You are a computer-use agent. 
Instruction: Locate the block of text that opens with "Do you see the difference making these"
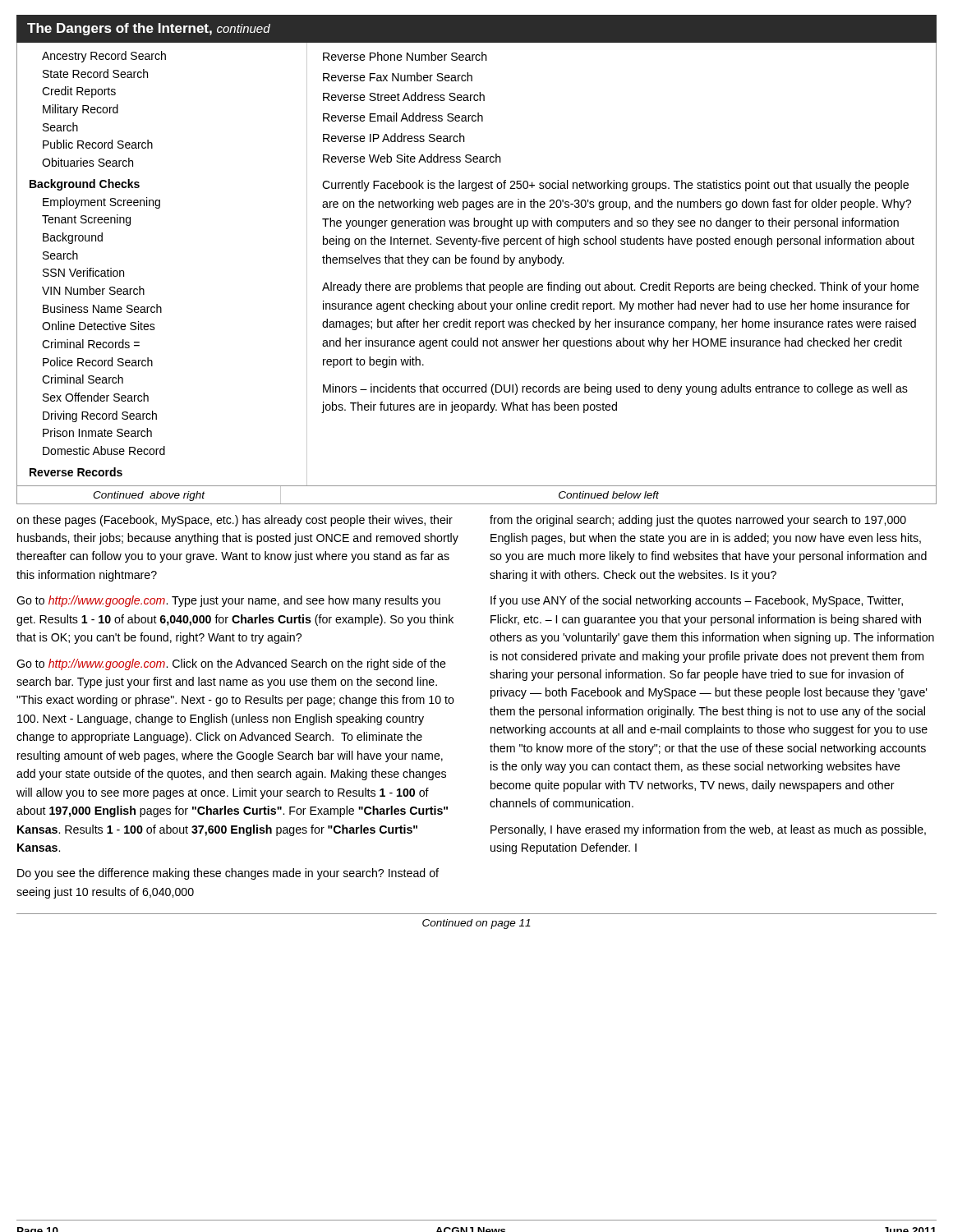(x=228, y=883)
